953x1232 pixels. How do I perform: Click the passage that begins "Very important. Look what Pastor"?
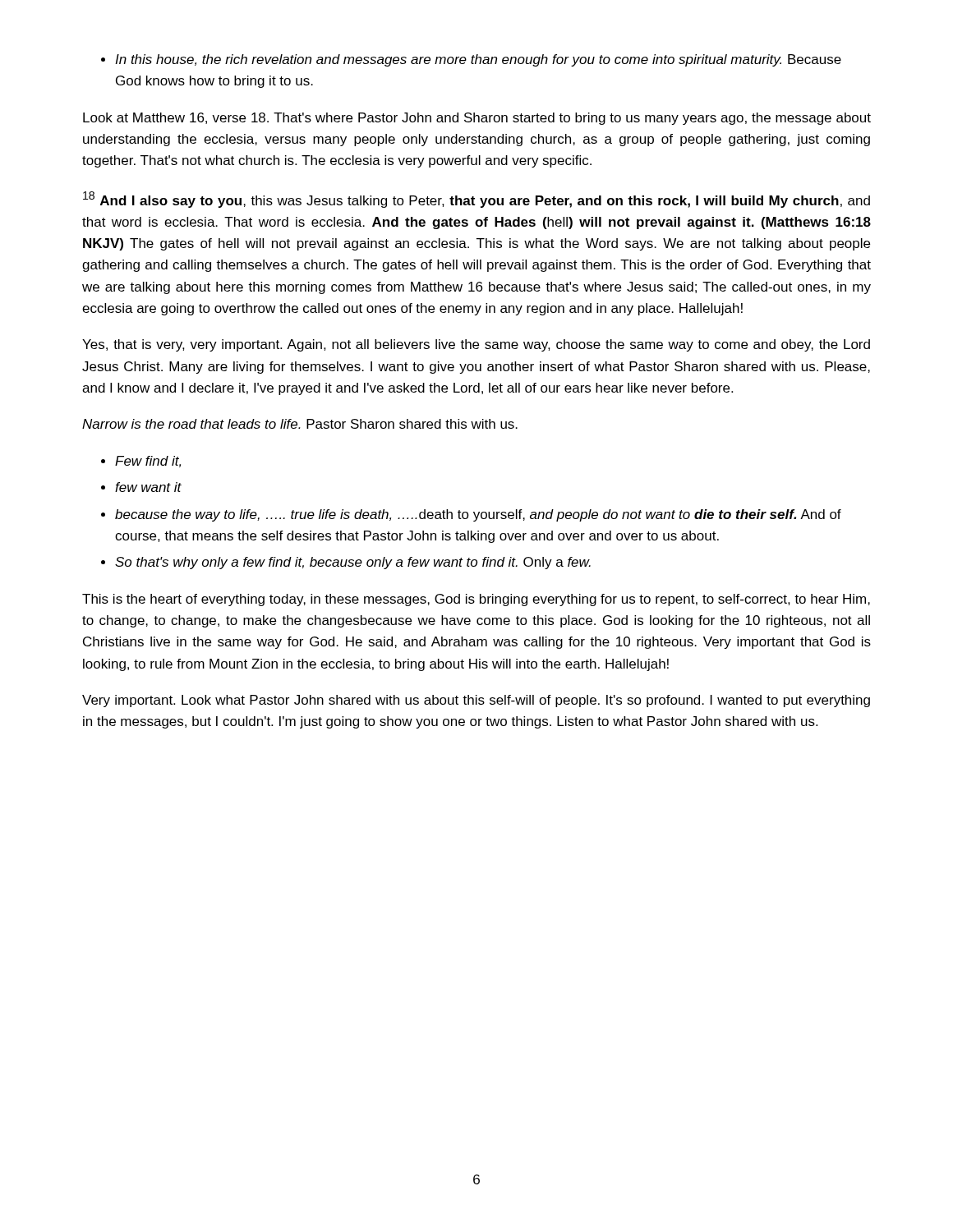476,711
